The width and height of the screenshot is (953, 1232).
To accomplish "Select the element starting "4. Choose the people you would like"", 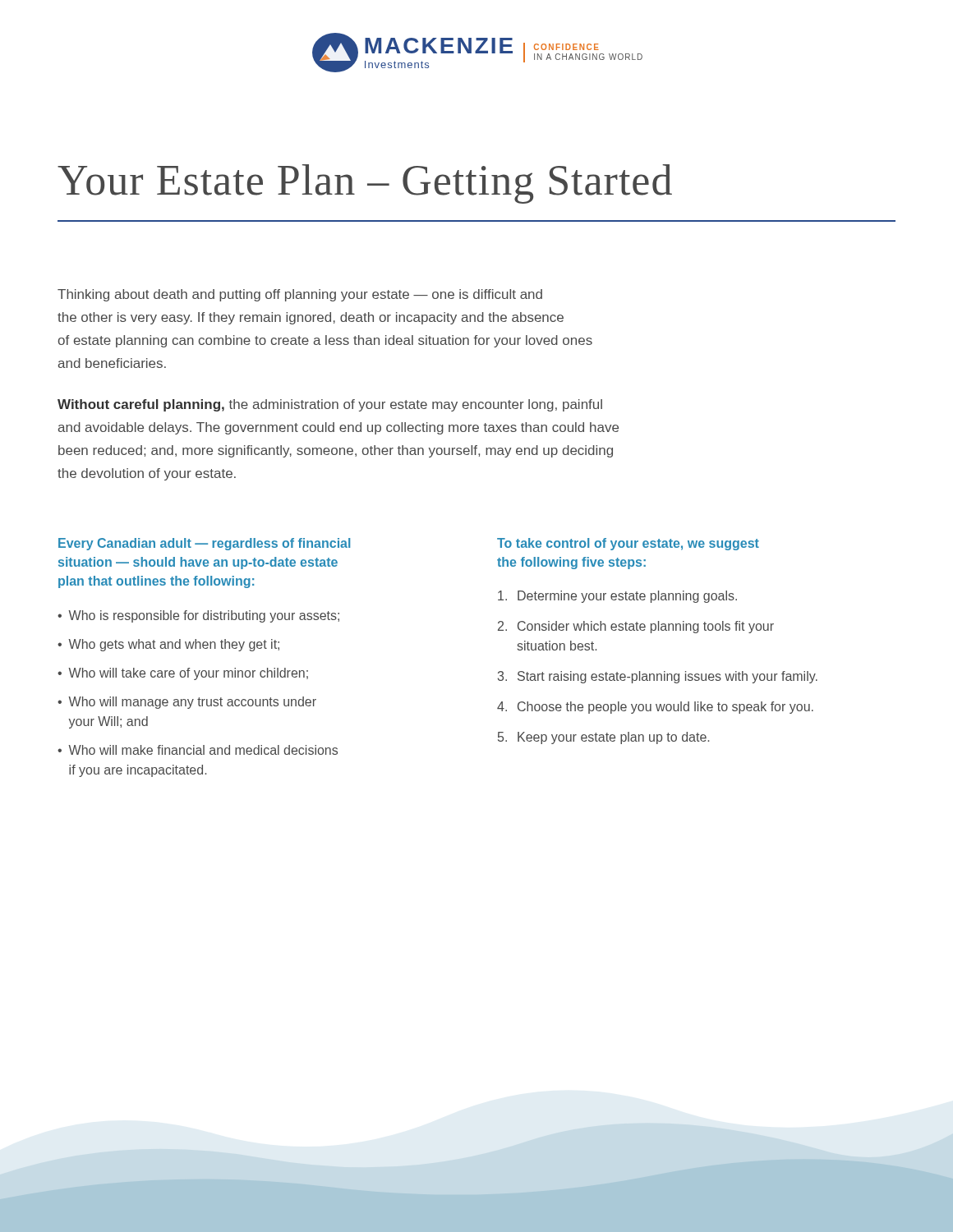I will (x=656, y=707).
